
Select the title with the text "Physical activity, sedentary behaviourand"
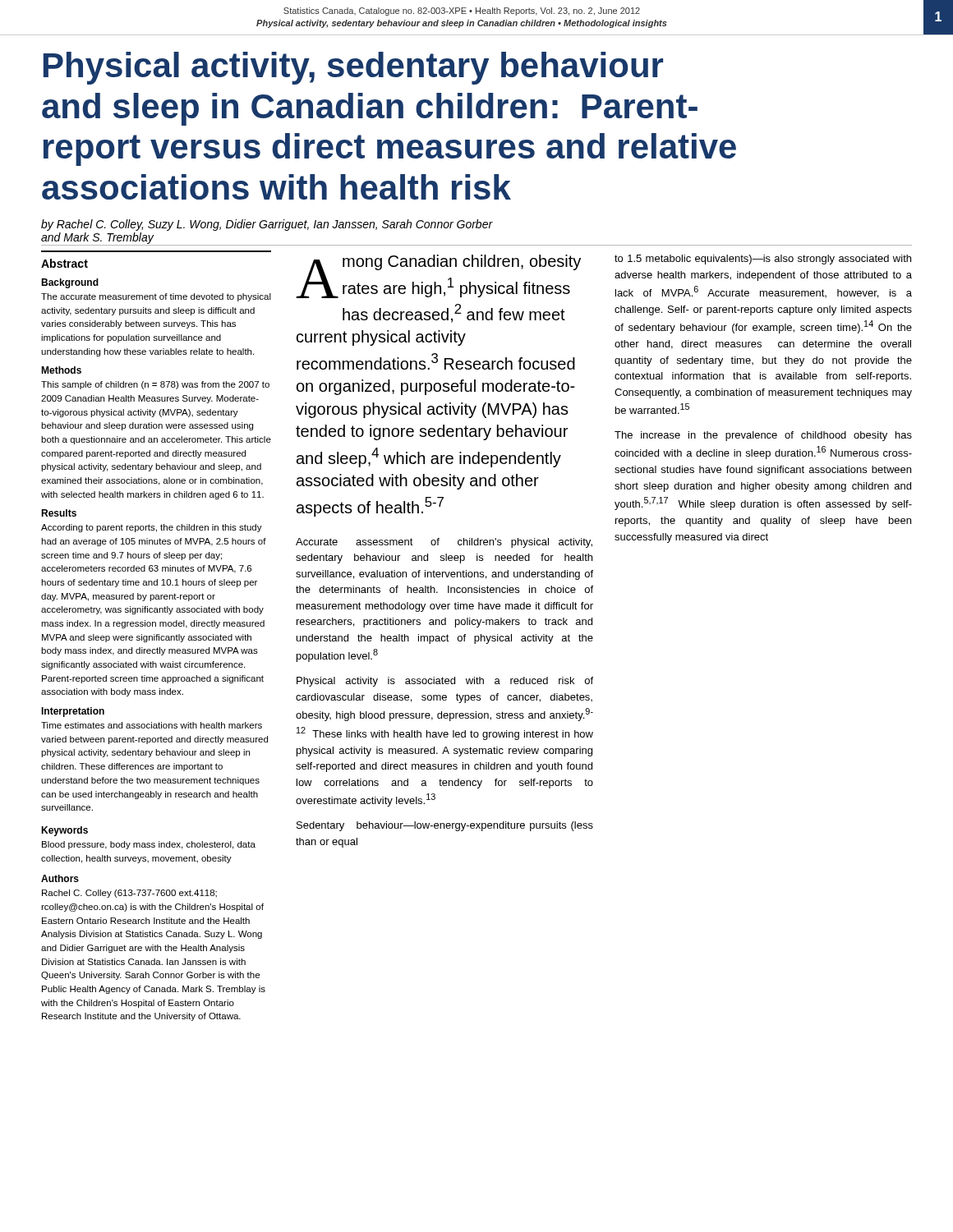[476, 145]
